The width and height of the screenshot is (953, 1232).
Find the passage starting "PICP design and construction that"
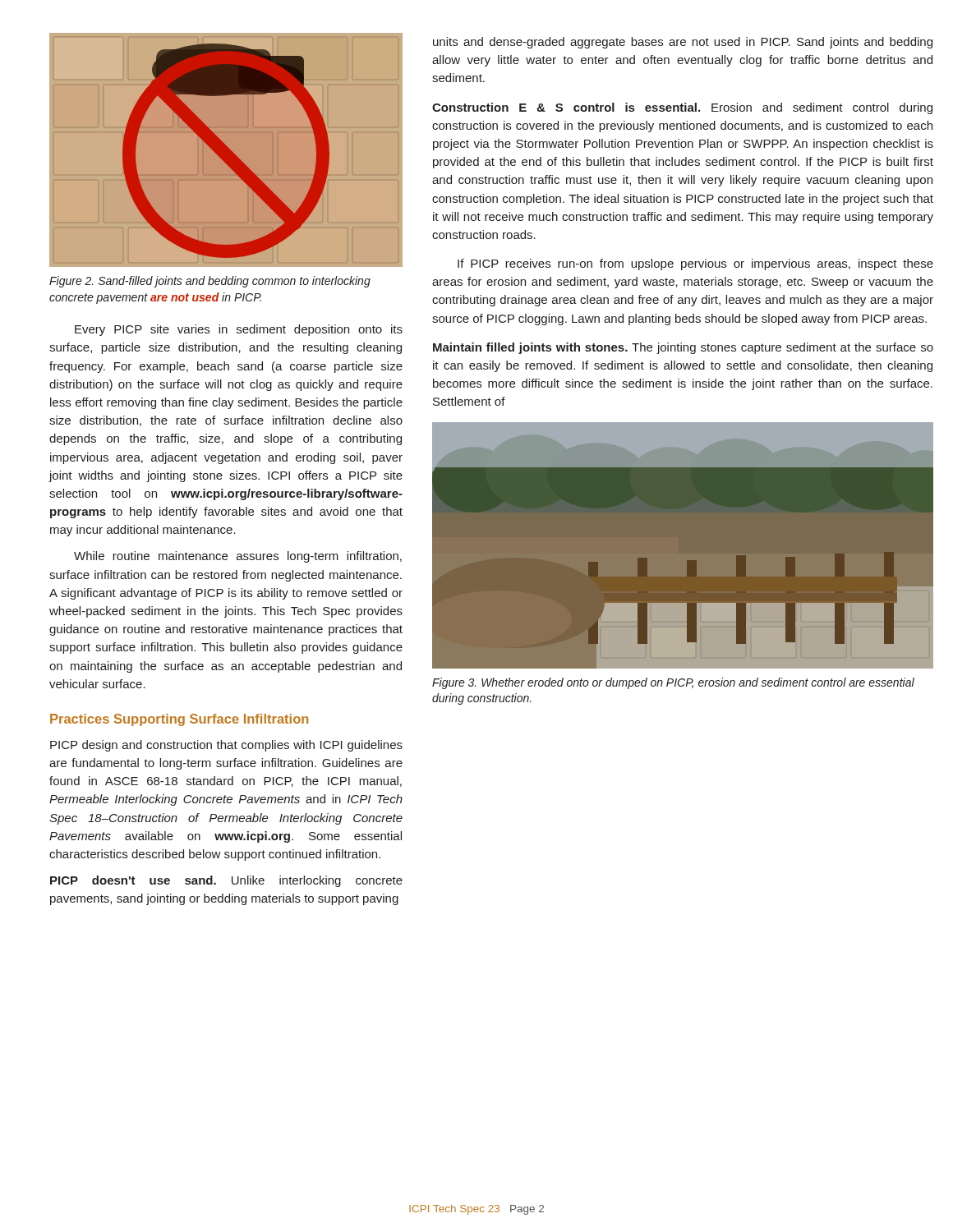click(226, 800)
